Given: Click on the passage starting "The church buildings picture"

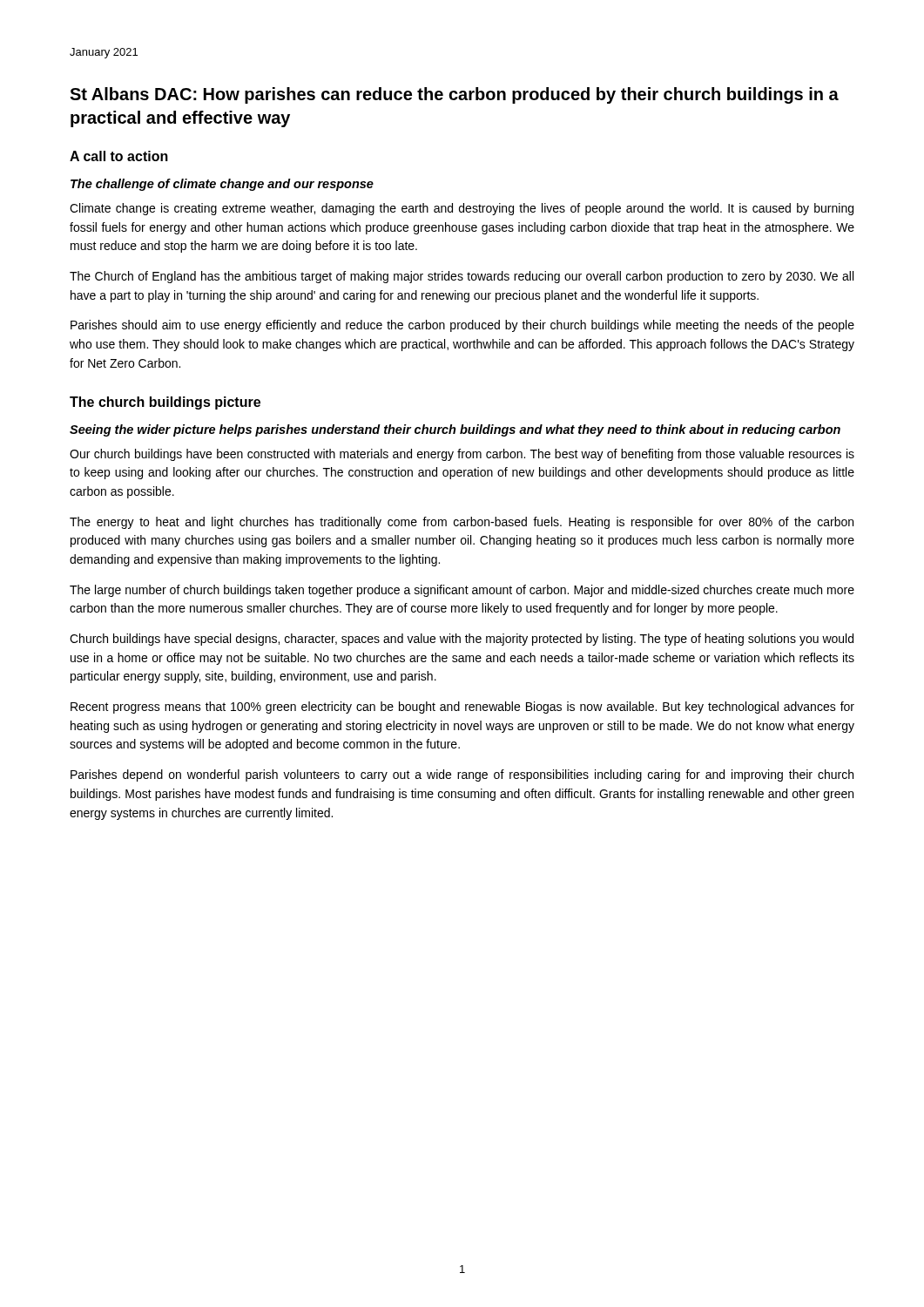Looking at the screenshot, I should pos(165,402).
